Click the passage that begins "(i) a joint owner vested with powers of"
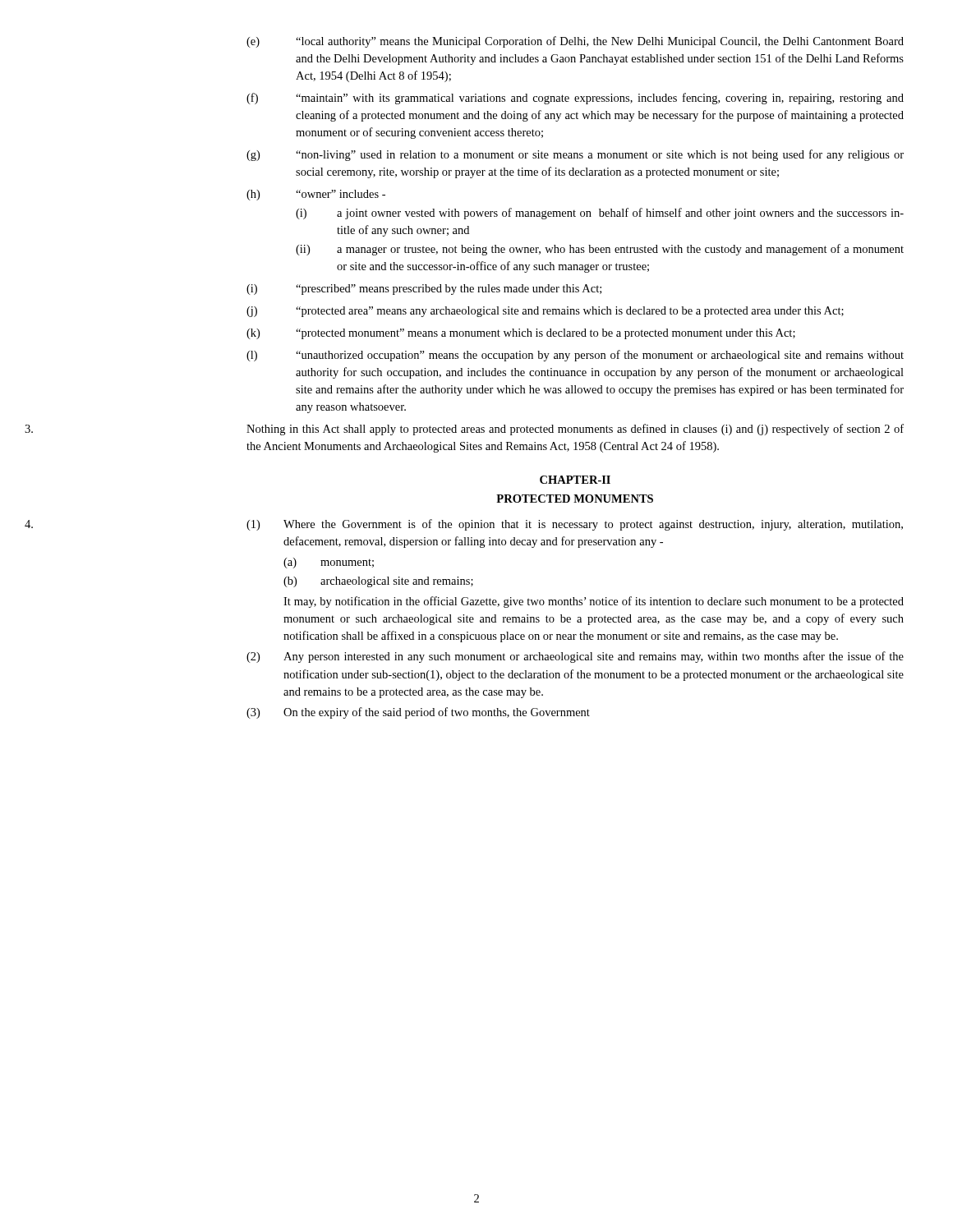The width and height of the screenshot is (953, 1232). [x=600, y=222]
